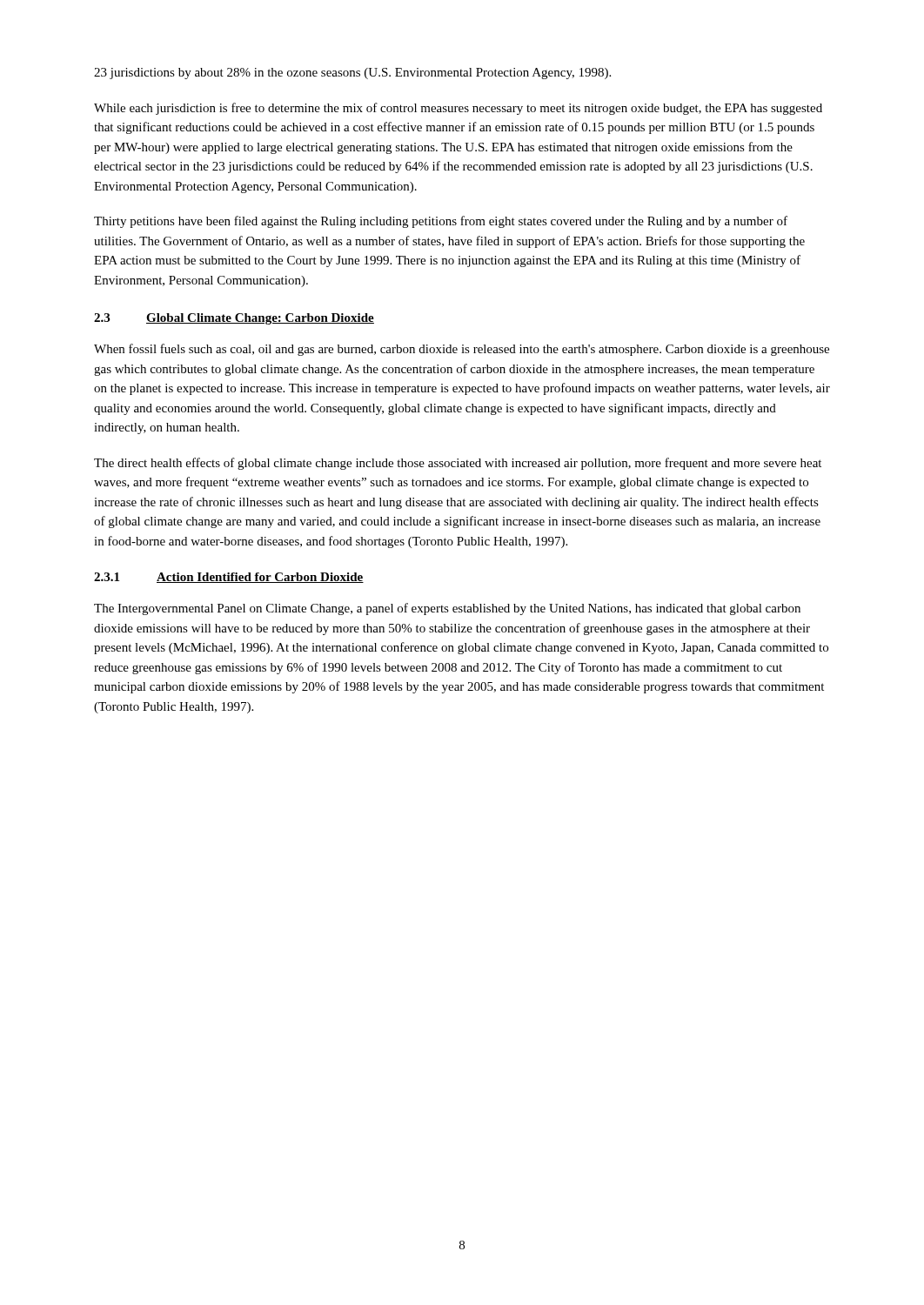The width and height of the screenshot is (924, 1305).
Task: Find the region starting "Thirty petitions have been filed"
Action: (x=449, y=250)
